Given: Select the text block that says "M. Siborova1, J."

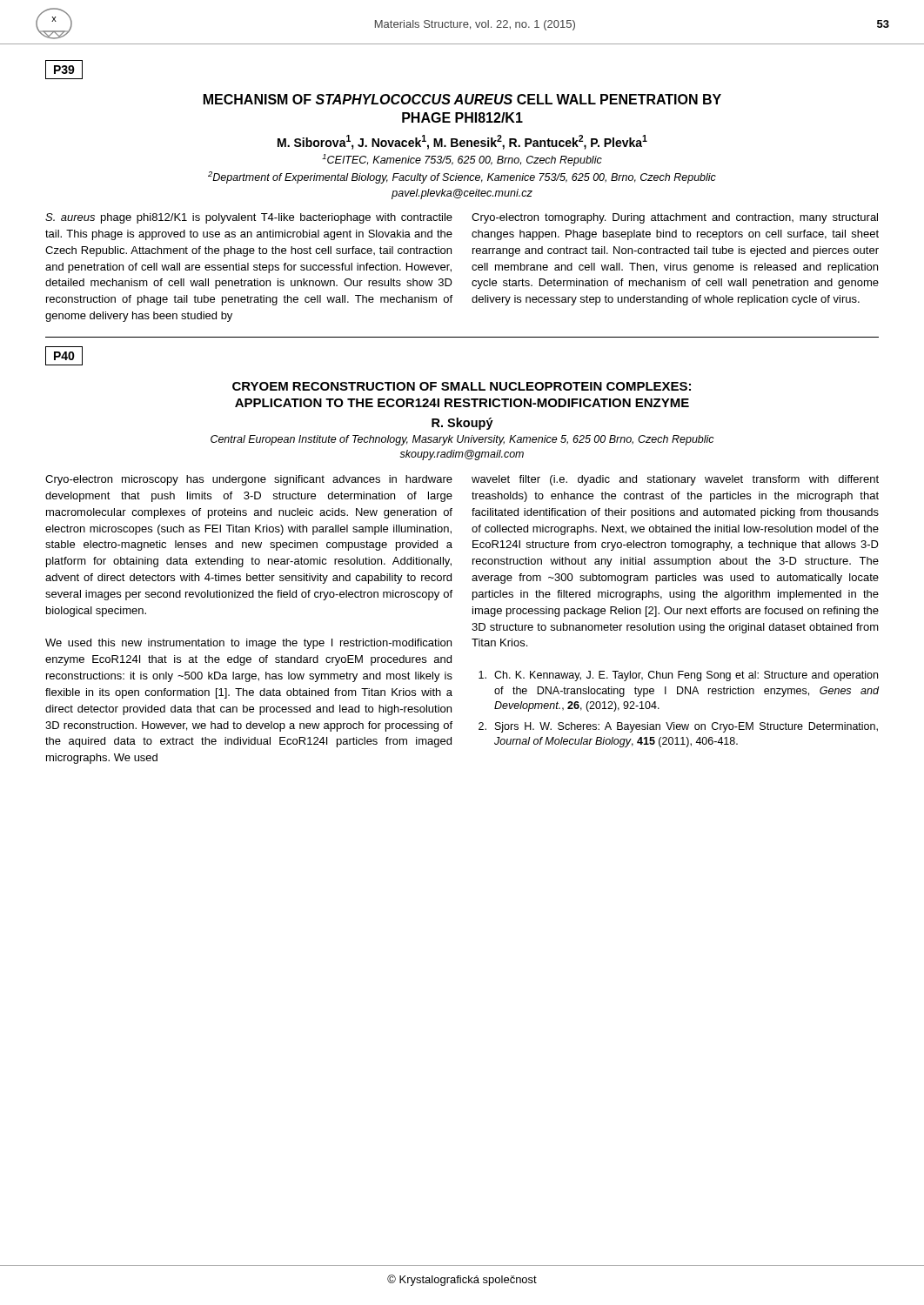Looking at the screenshot, I should (462, 141).
